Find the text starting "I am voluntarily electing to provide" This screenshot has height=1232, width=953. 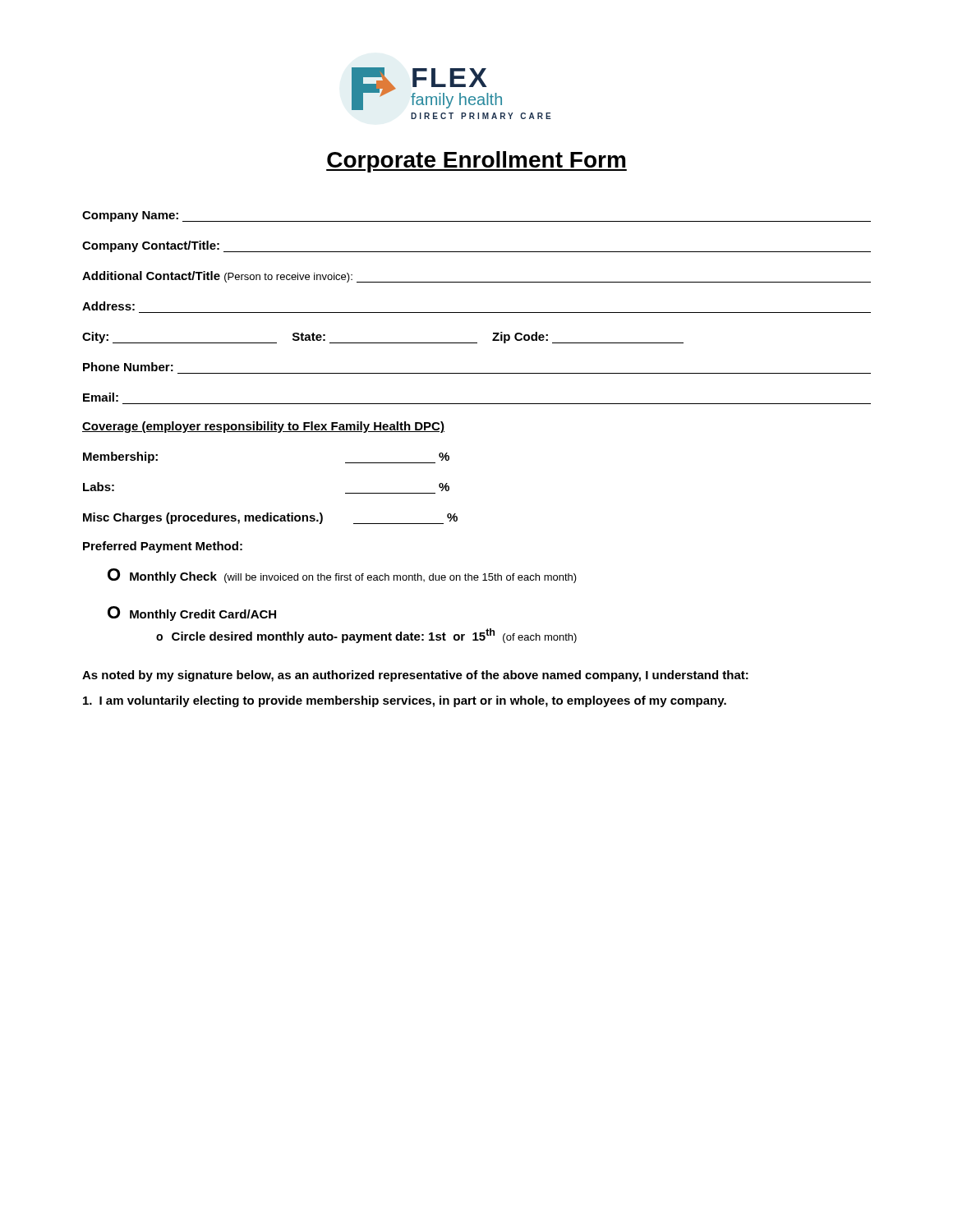[x=404, y=700]
